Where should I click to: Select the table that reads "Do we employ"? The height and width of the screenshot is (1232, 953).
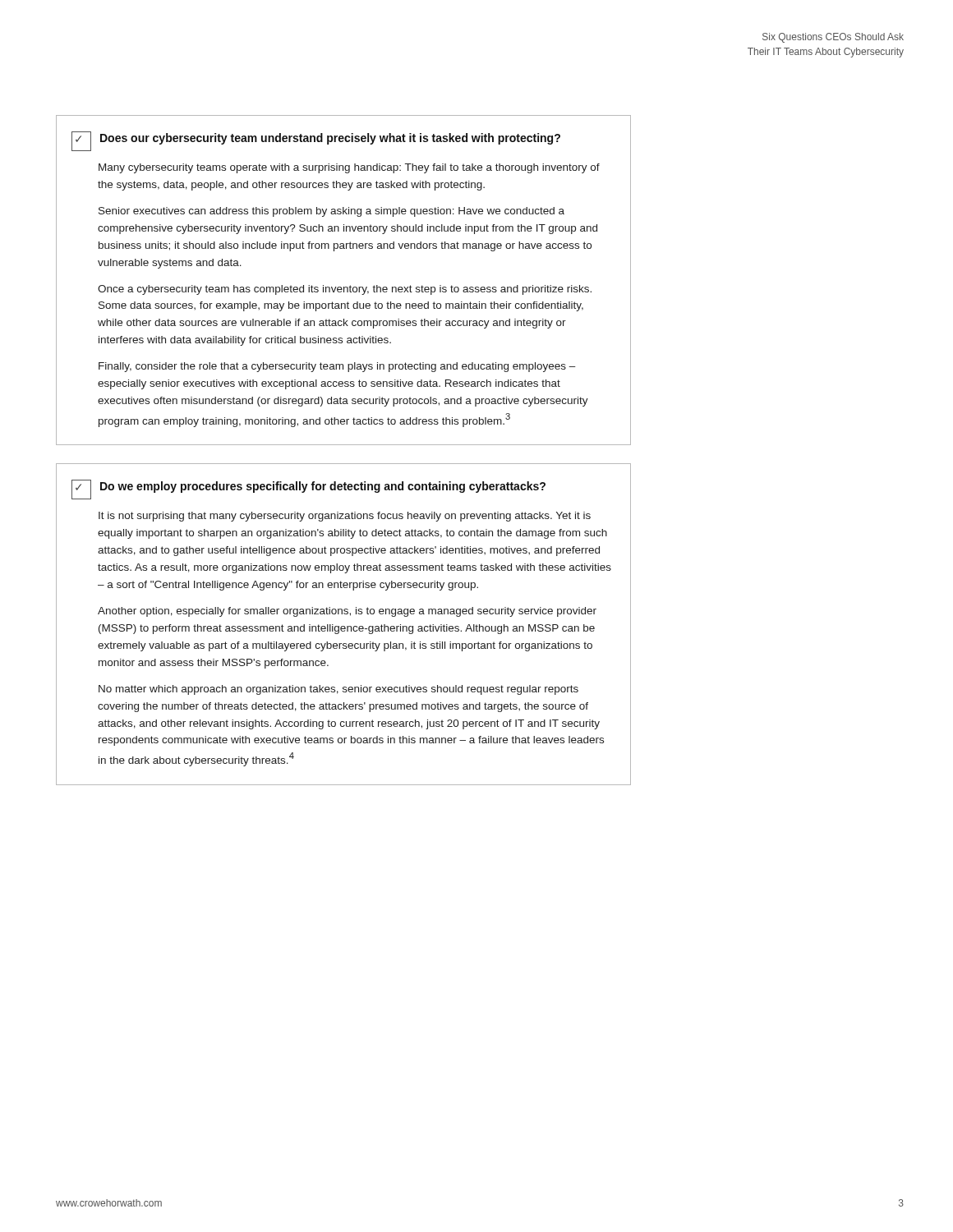[x=343, y=624]
